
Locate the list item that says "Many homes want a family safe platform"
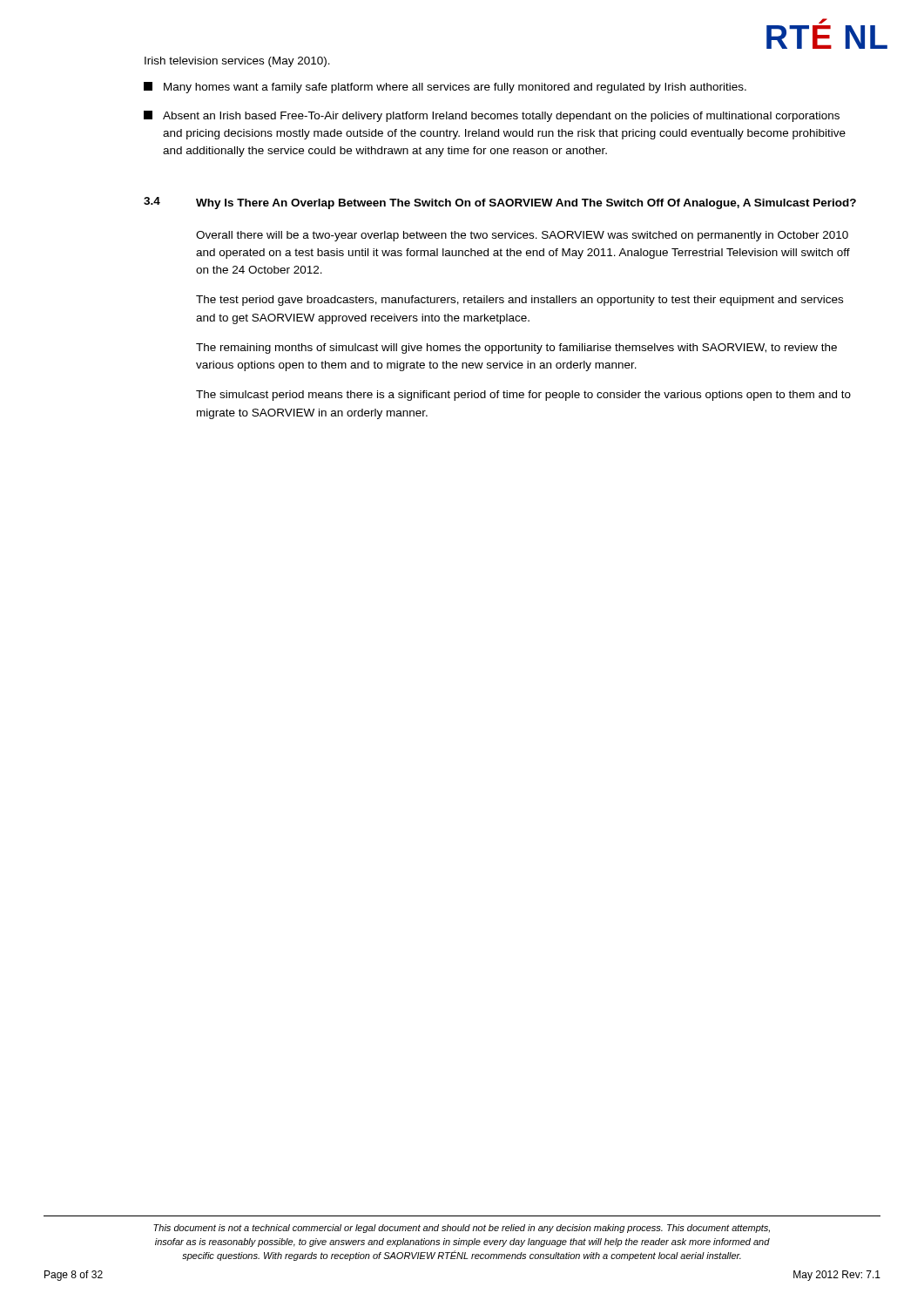pyautogui.click(x=501, y=88)
